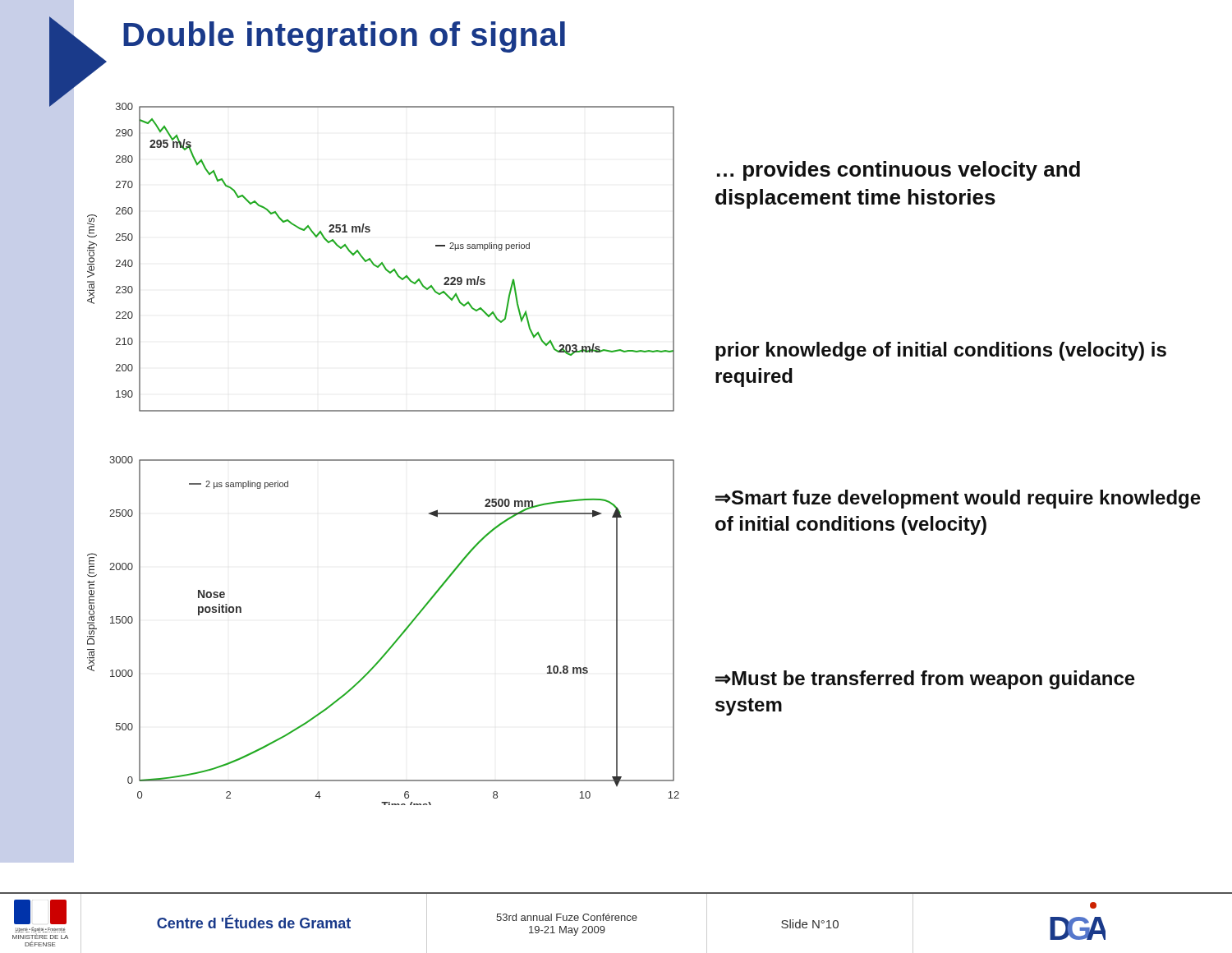Where is the passage that starts "⇒Smart fuze development would require knowledge"?
Image resolution: width=1232 pixels, height=953 pixels.
coord(958,511)
